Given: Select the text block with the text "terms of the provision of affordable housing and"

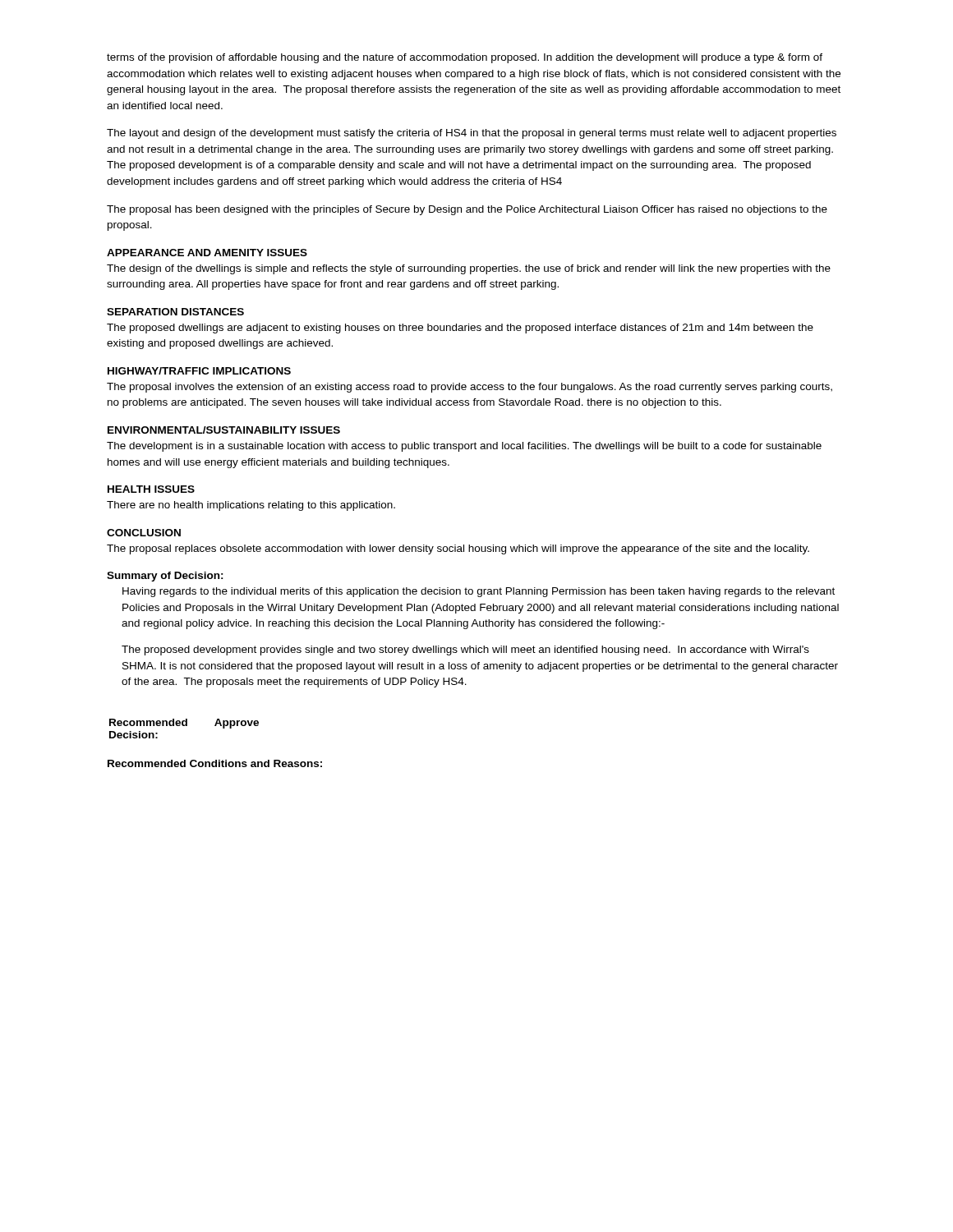Looking at the screenshot, I should pos(474,81).
